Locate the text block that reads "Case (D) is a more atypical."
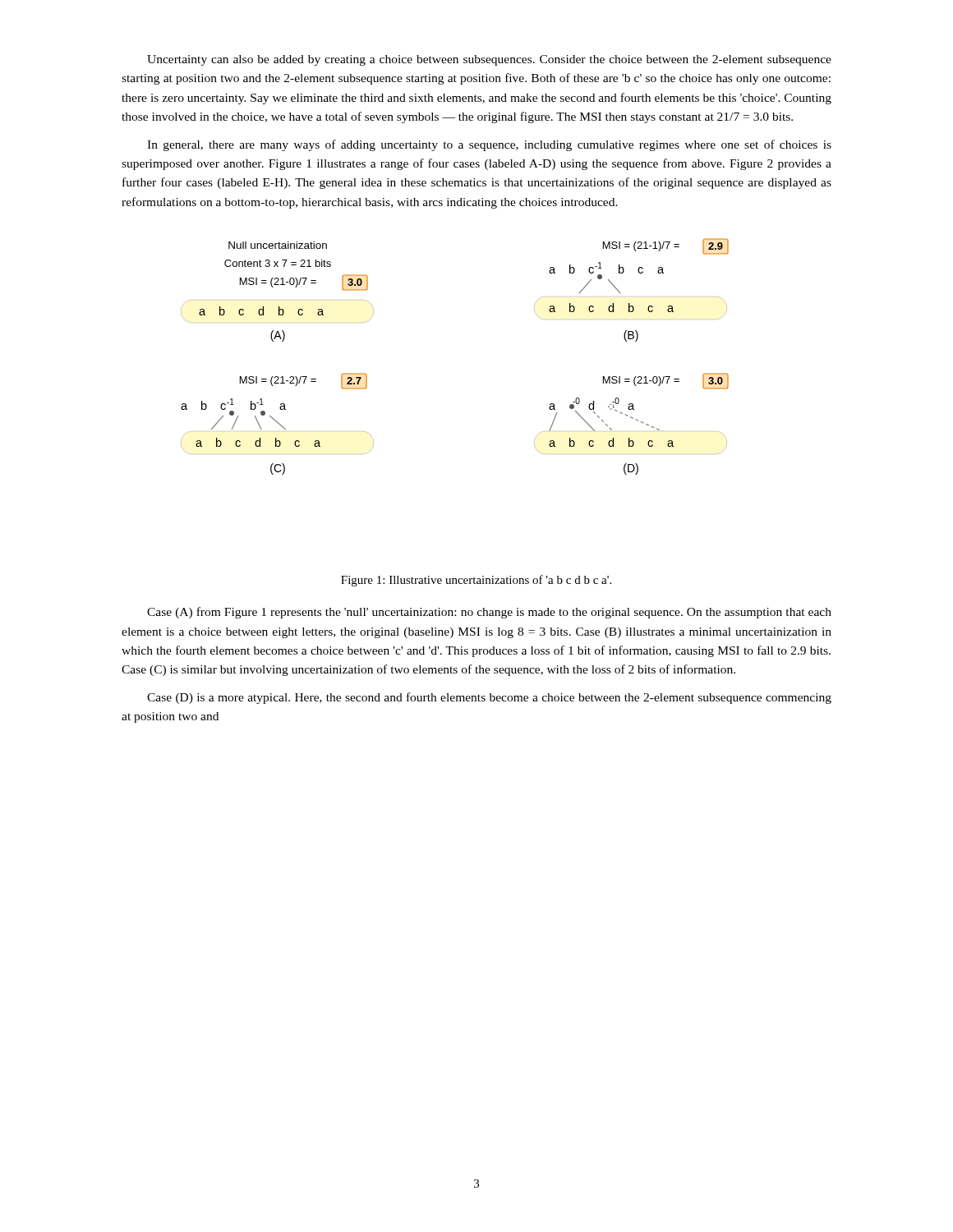Viewport: 953px width, 1232px height. [476, 707]
